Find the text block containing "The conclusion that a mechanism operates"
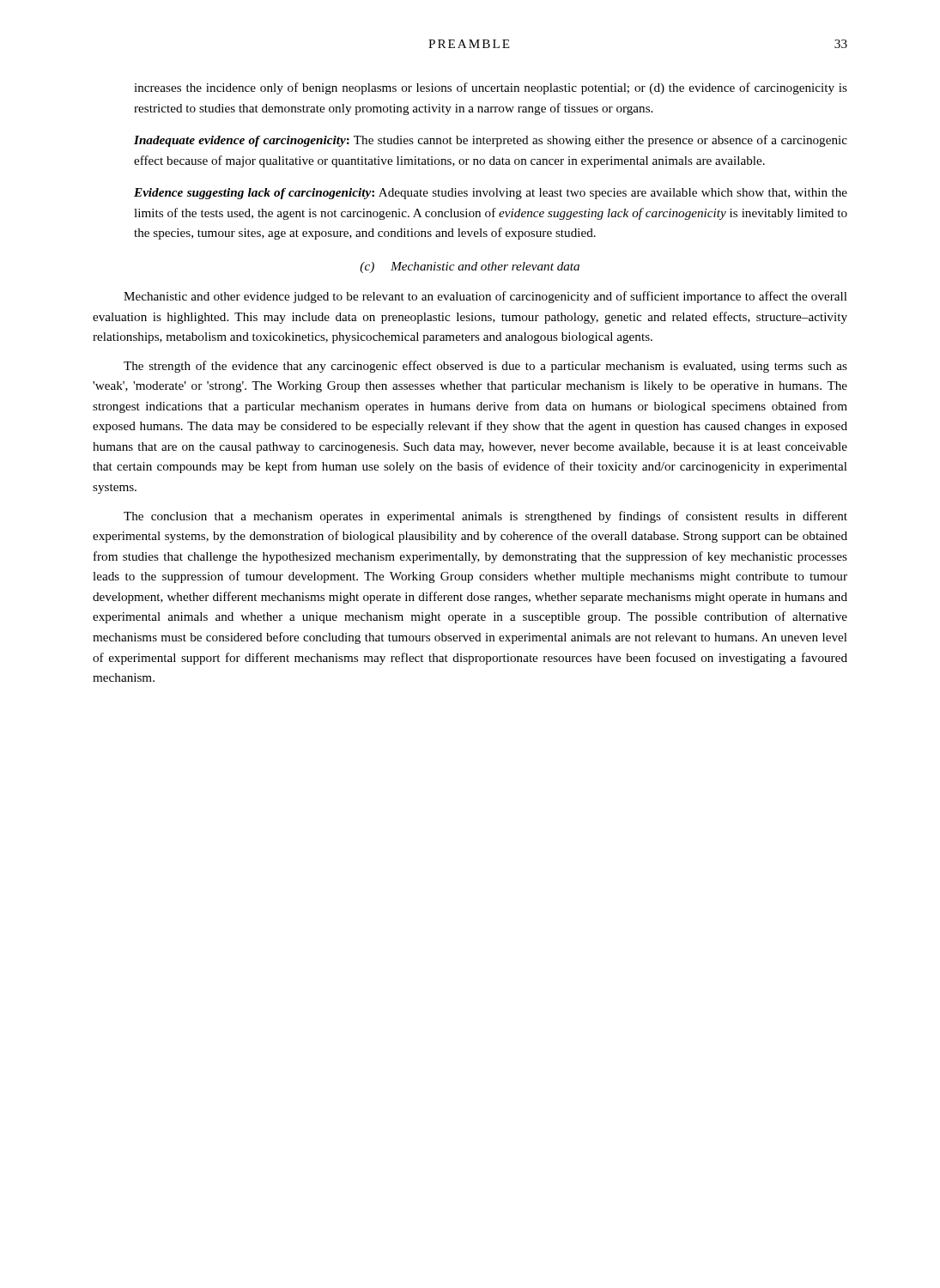Image resolution: width=940 pixels, height=1288 pixels. (x=470, y=596)
